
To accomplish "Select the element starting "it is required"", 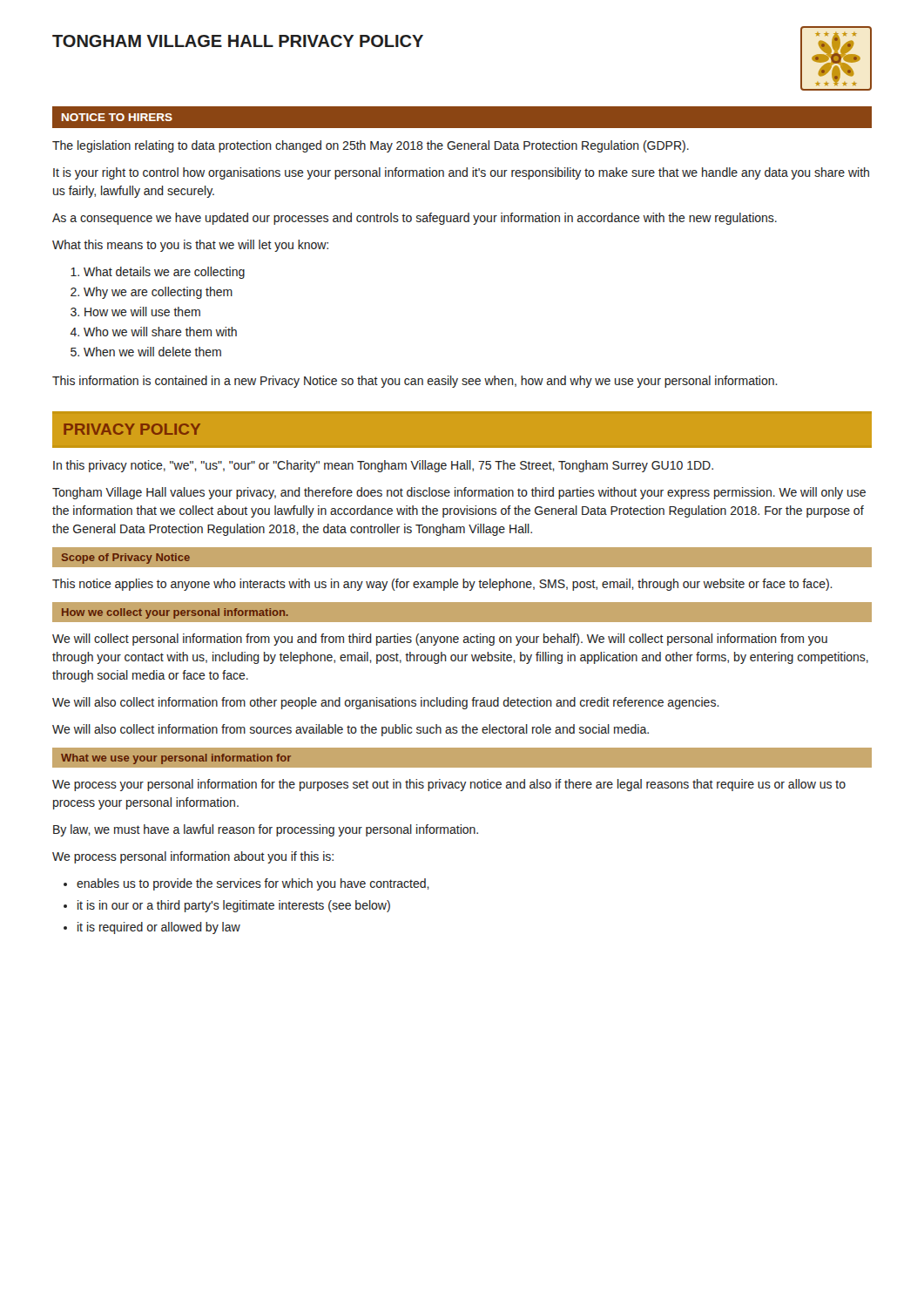I will click(159, 928).
